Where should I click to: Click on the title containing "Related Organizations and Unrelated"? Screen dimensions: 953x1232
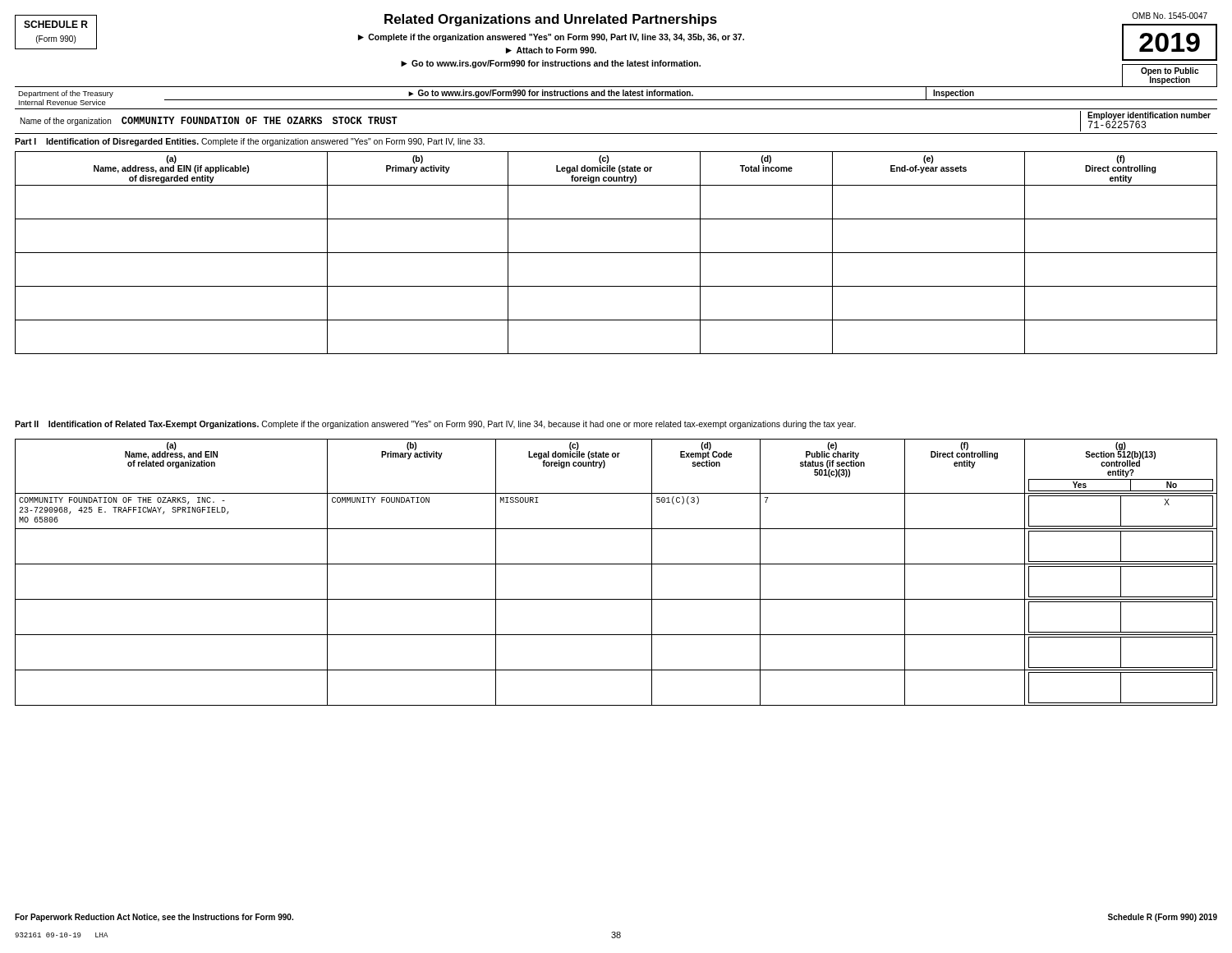pyautogui.click(x=550, y=40)
